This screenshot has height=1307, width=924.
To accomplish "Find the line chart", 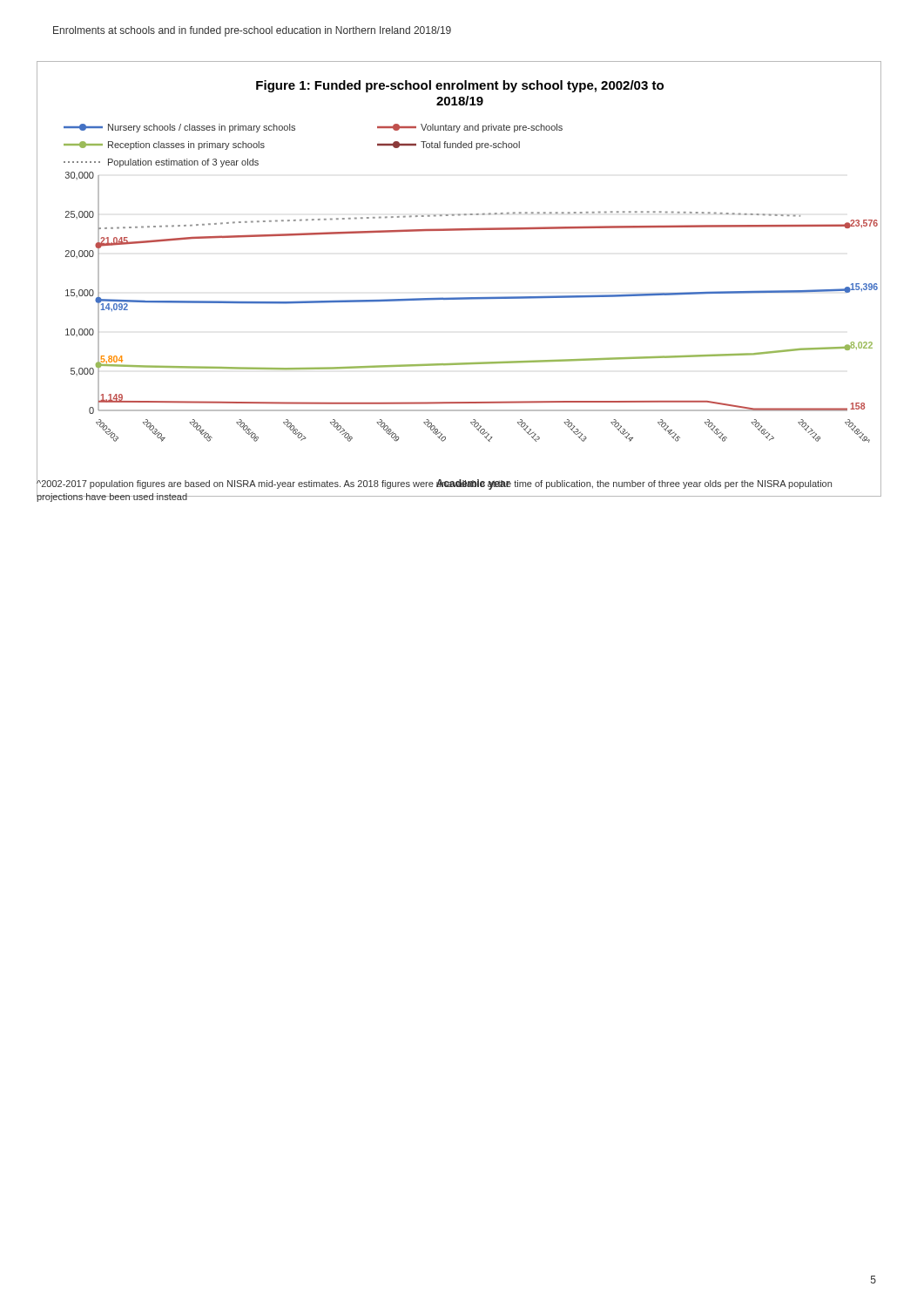I will (459, 279).
